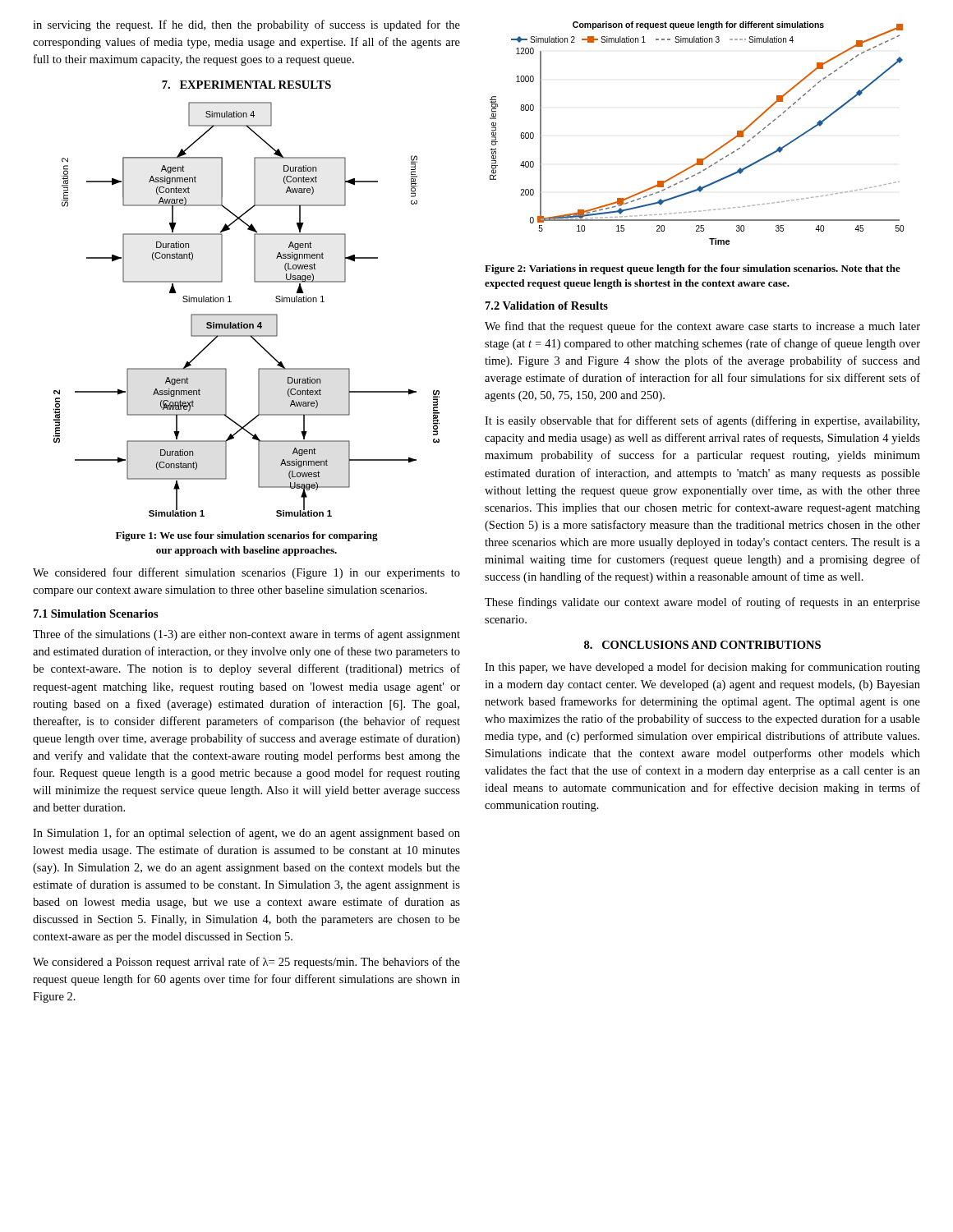Find the text block starting "We considered a Poisson request arrival rate"
Image resolution: width=953 pixels, height=1232 pixels.
pos(246,979)
